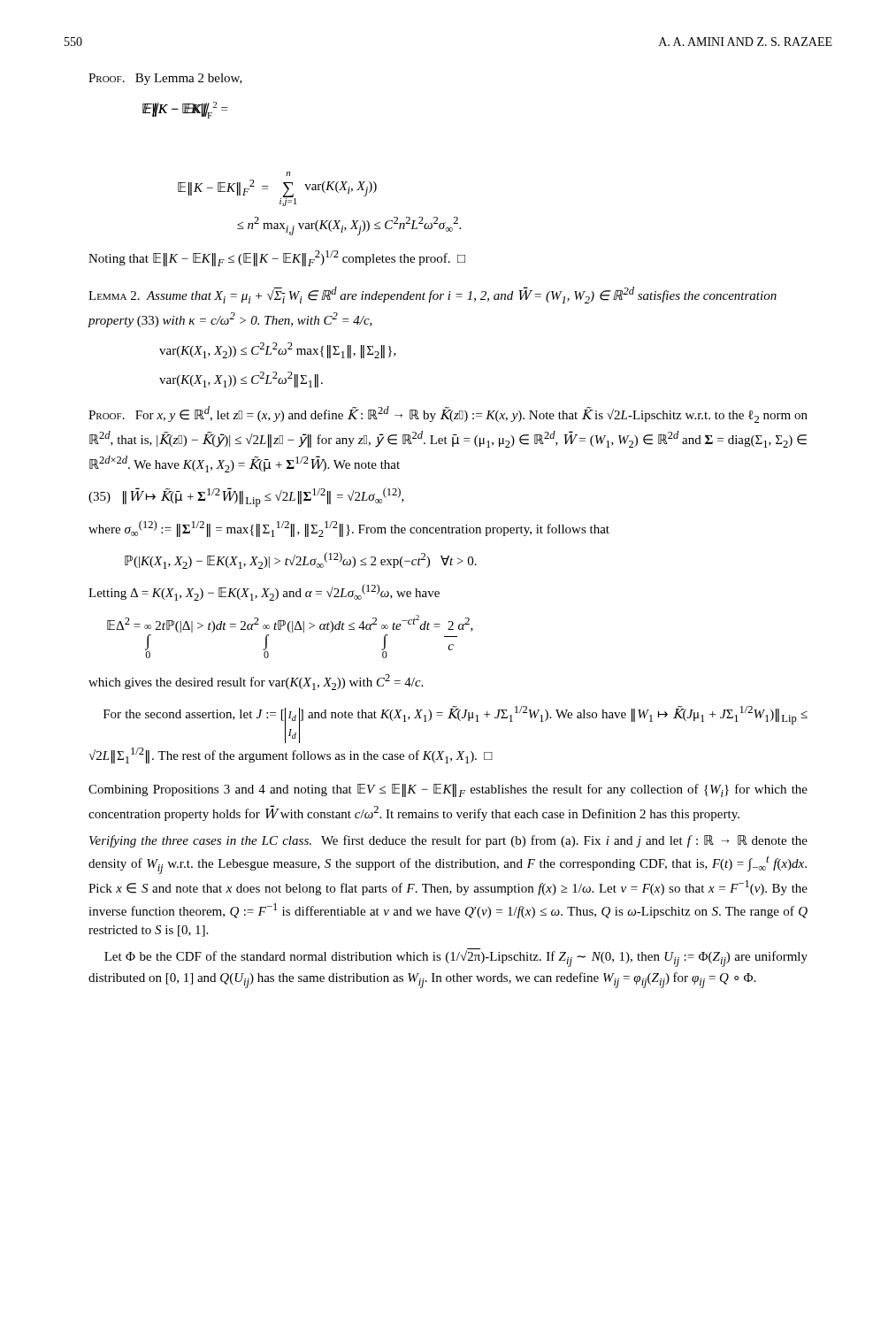Select the block starting "Proof. For x, y ∈ ℝd, let"

coord(448,440)
